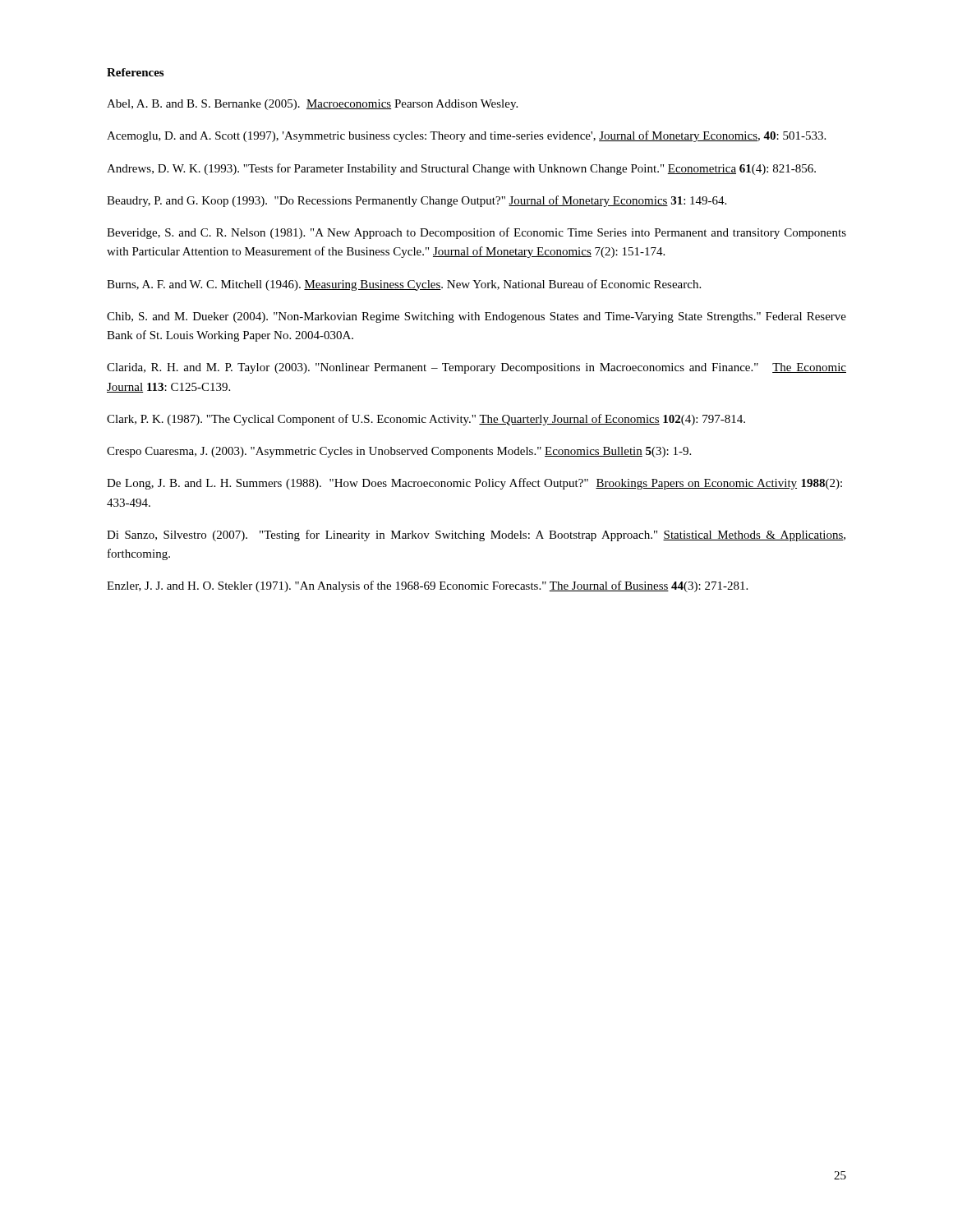Find the list item that reads "Burns, A. F. and"
953x1232 pixels.
(x=404, y=284)
